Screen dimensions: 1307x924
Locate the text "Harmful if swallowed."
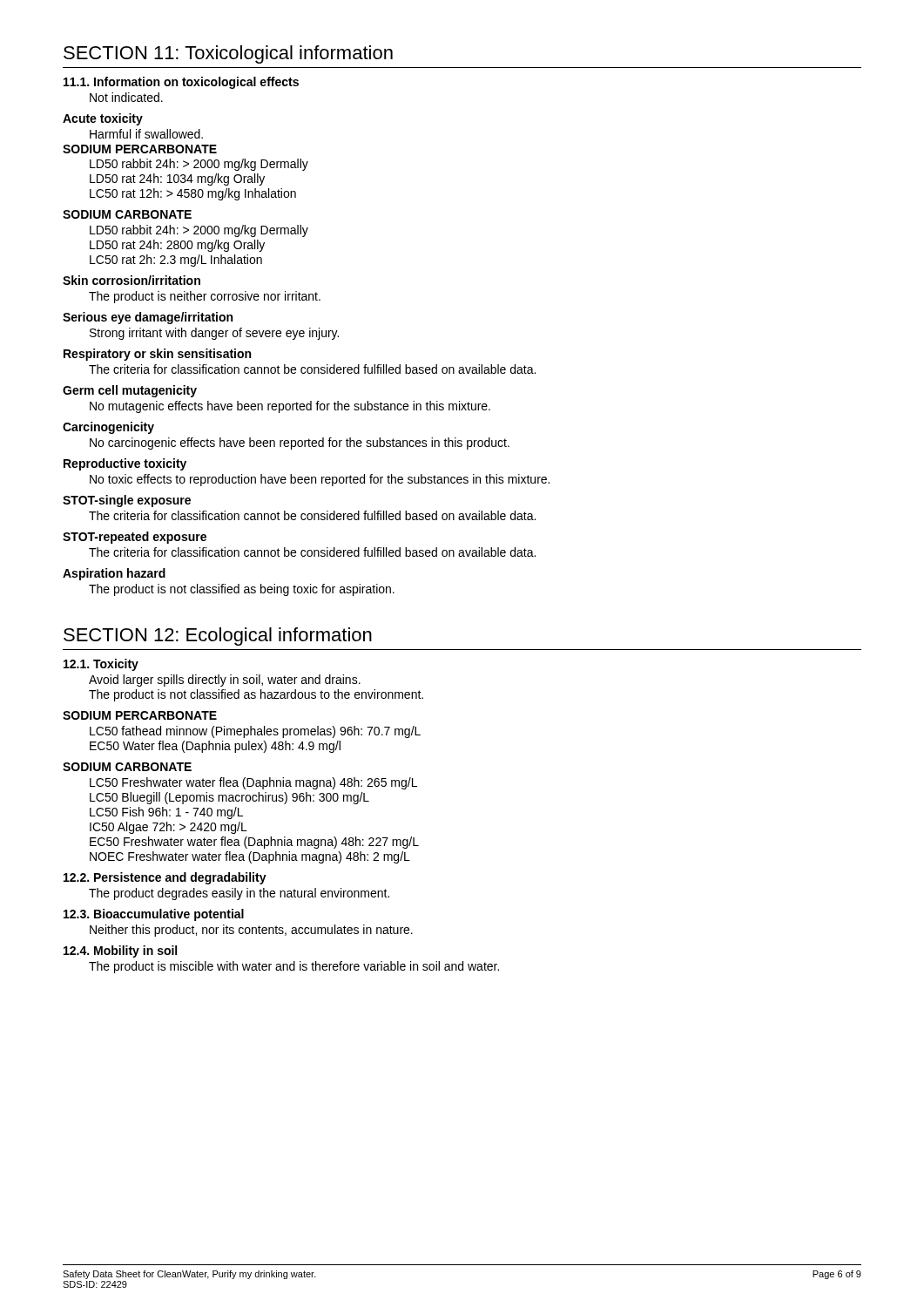click(x=146, y=134)
